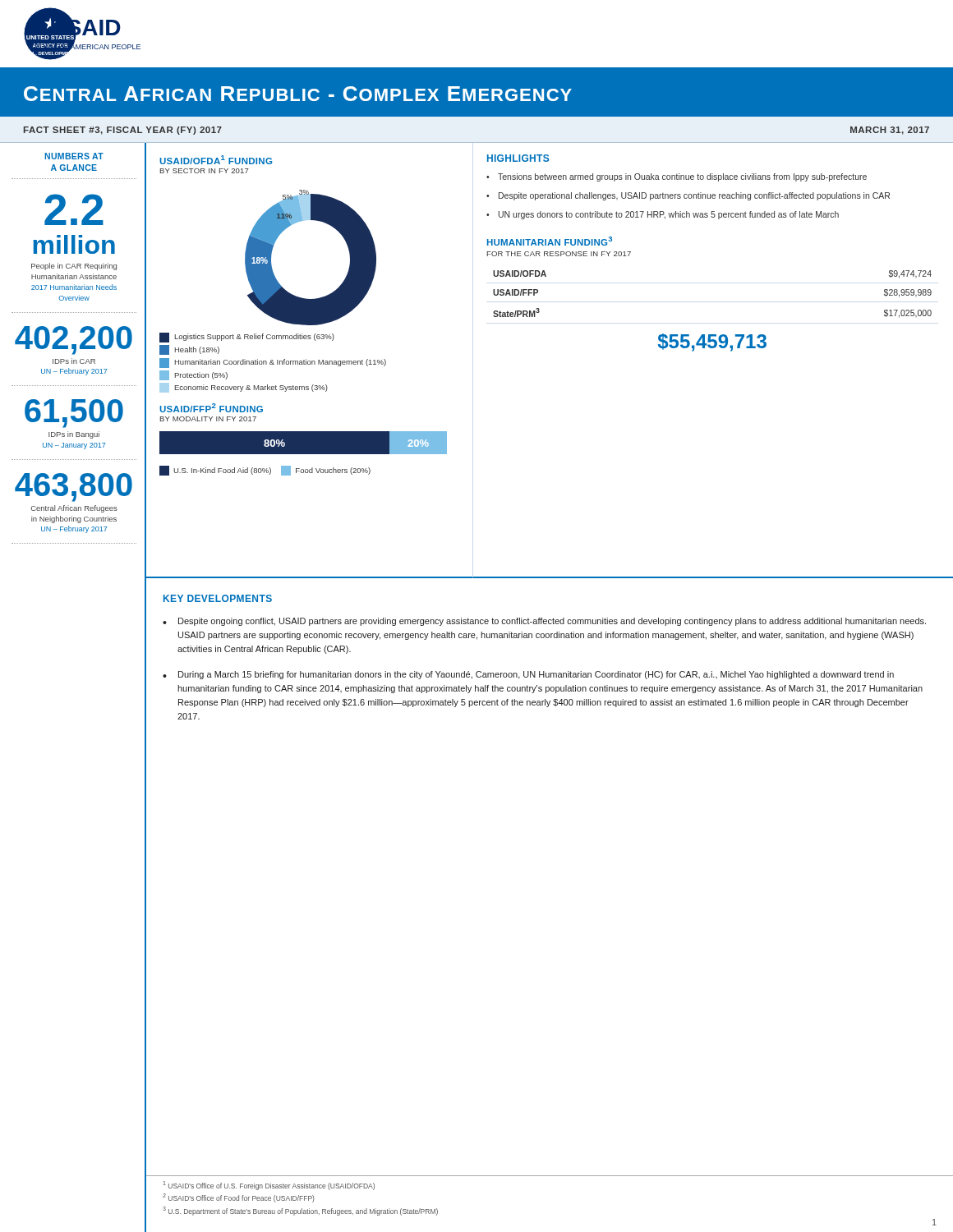Viewport: 953px width, 1232px height.
Task: Find the table that mentions "State/PRM 3"
Action: (x=712, y=294)
